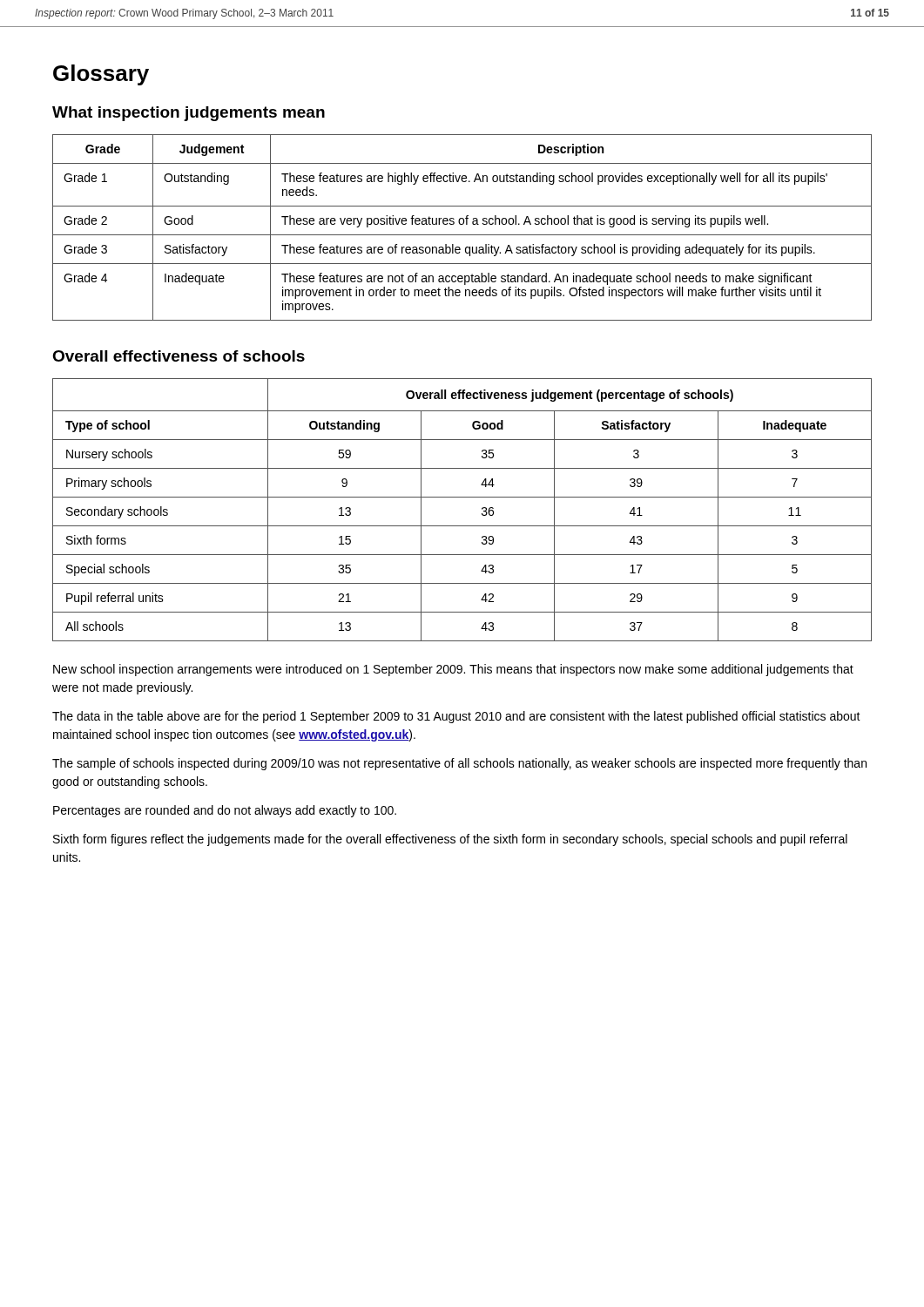The image size is (924, 1307).
Task: Click on the element starting "The sample of schools inspected during"
Action: pos(460,772)
